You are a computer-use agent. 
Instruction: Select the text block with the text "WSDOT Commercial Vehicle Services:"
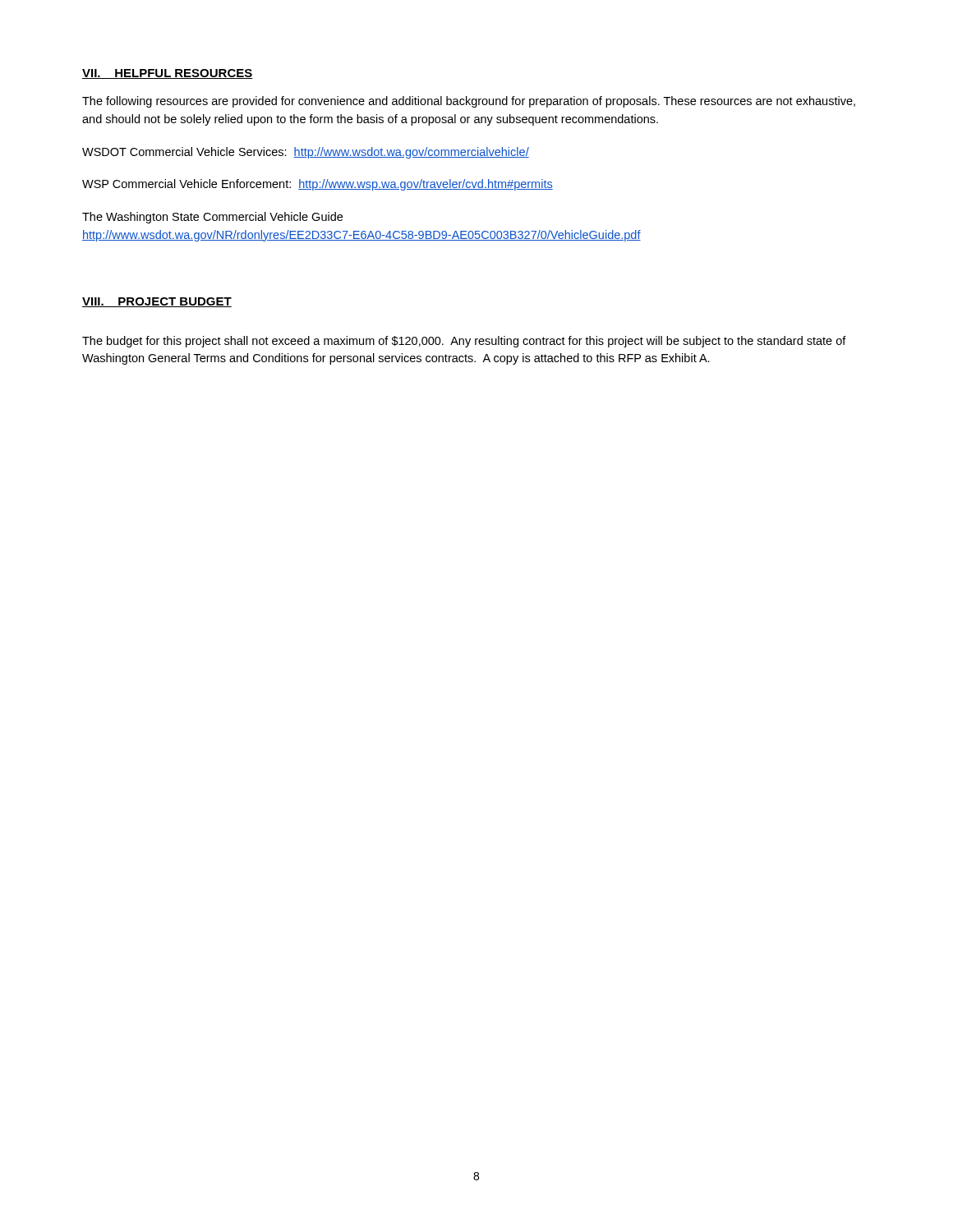pyautogui.click(x=305, y=152)
